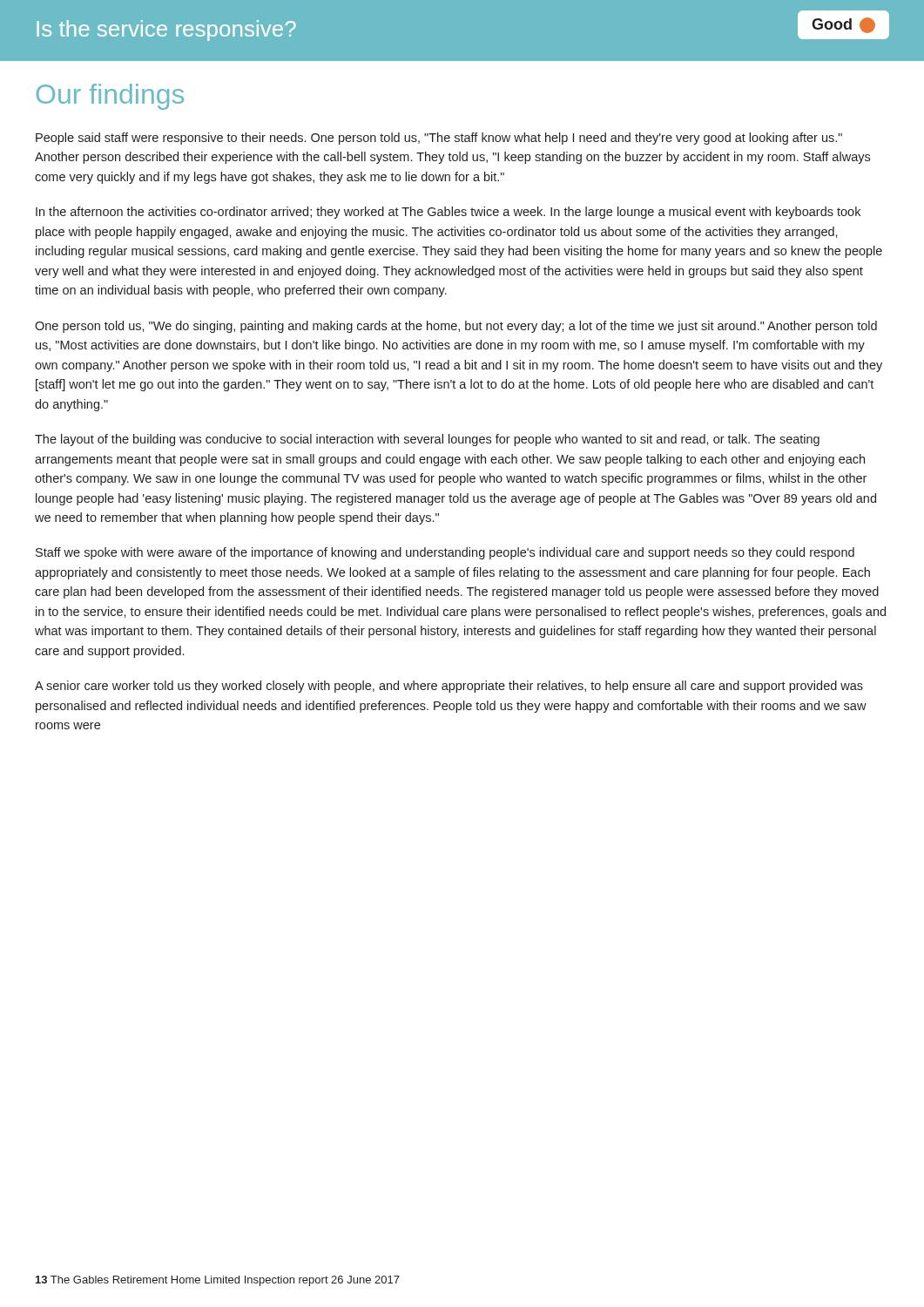924x1307 pixels.
Task: Find the block on this page that starts "People said staff were responsive to"
Action: (x=462, y=157)
